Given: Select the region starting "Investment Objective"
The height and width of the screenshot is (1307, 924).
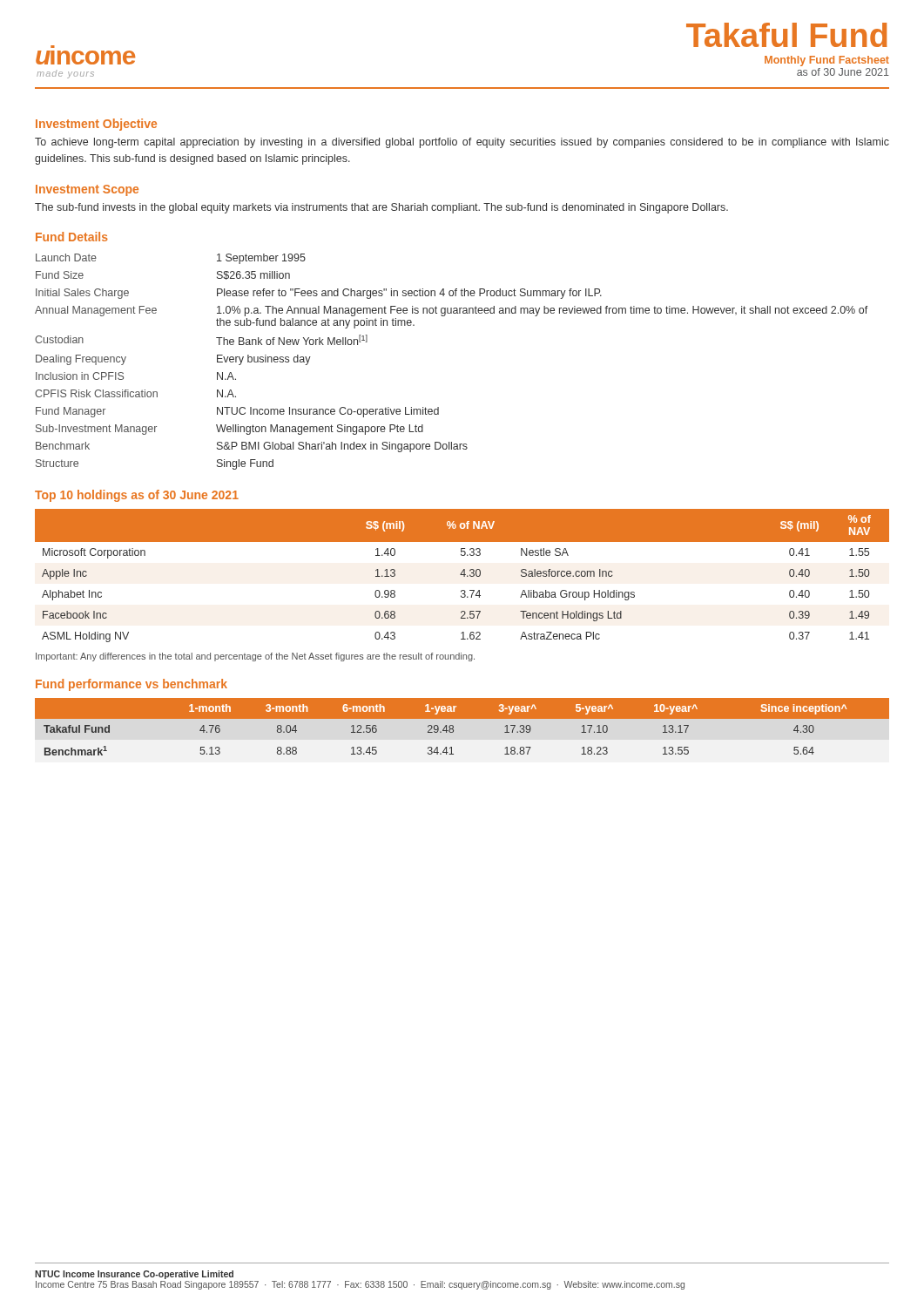Looking at the screenshot, I should [x=96, y=124].
